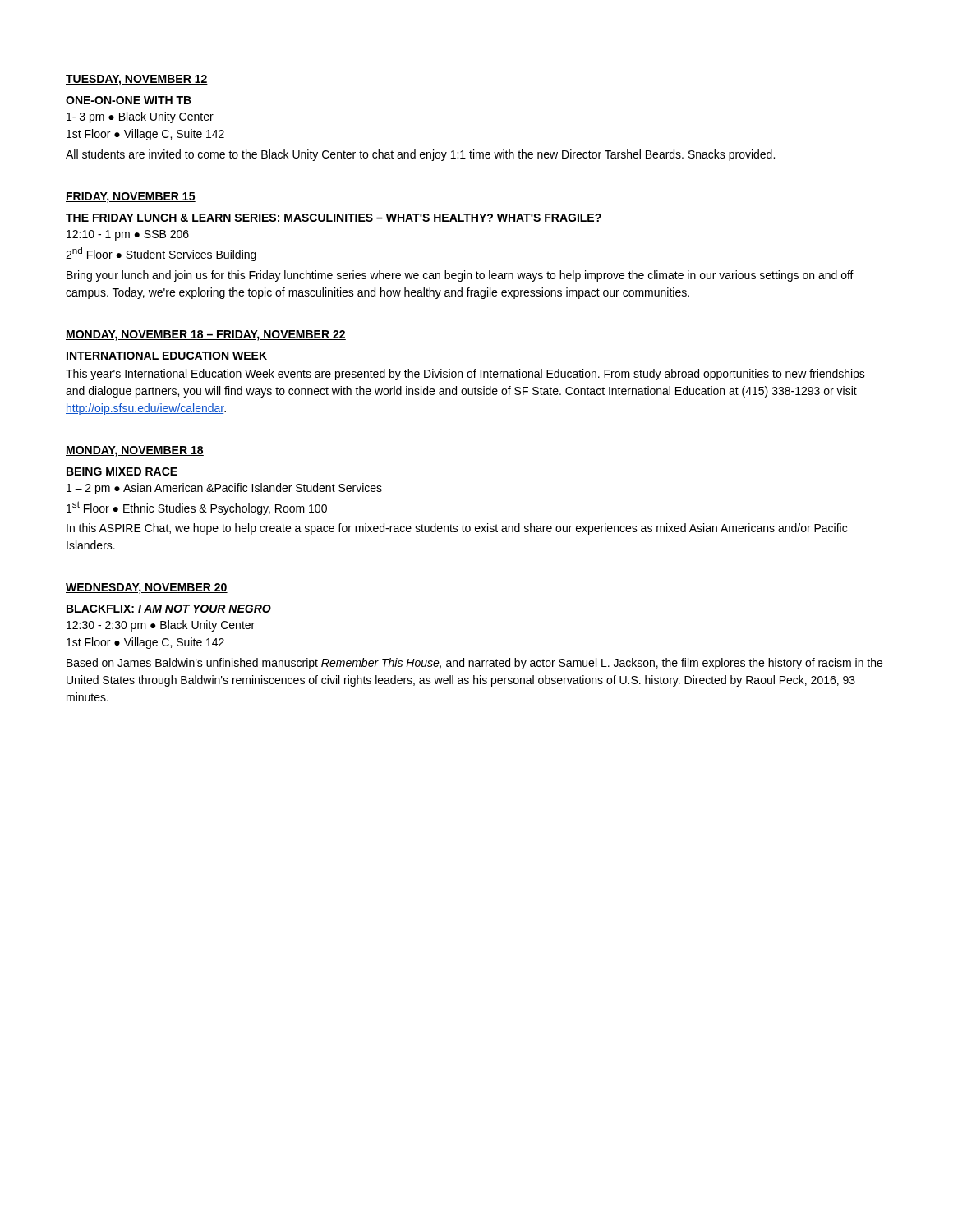Locate the region starting "1- 3 pm ● Black Unity Center"
The width and height of the screenshot is (953, 1232).
(x=140, y=117)
